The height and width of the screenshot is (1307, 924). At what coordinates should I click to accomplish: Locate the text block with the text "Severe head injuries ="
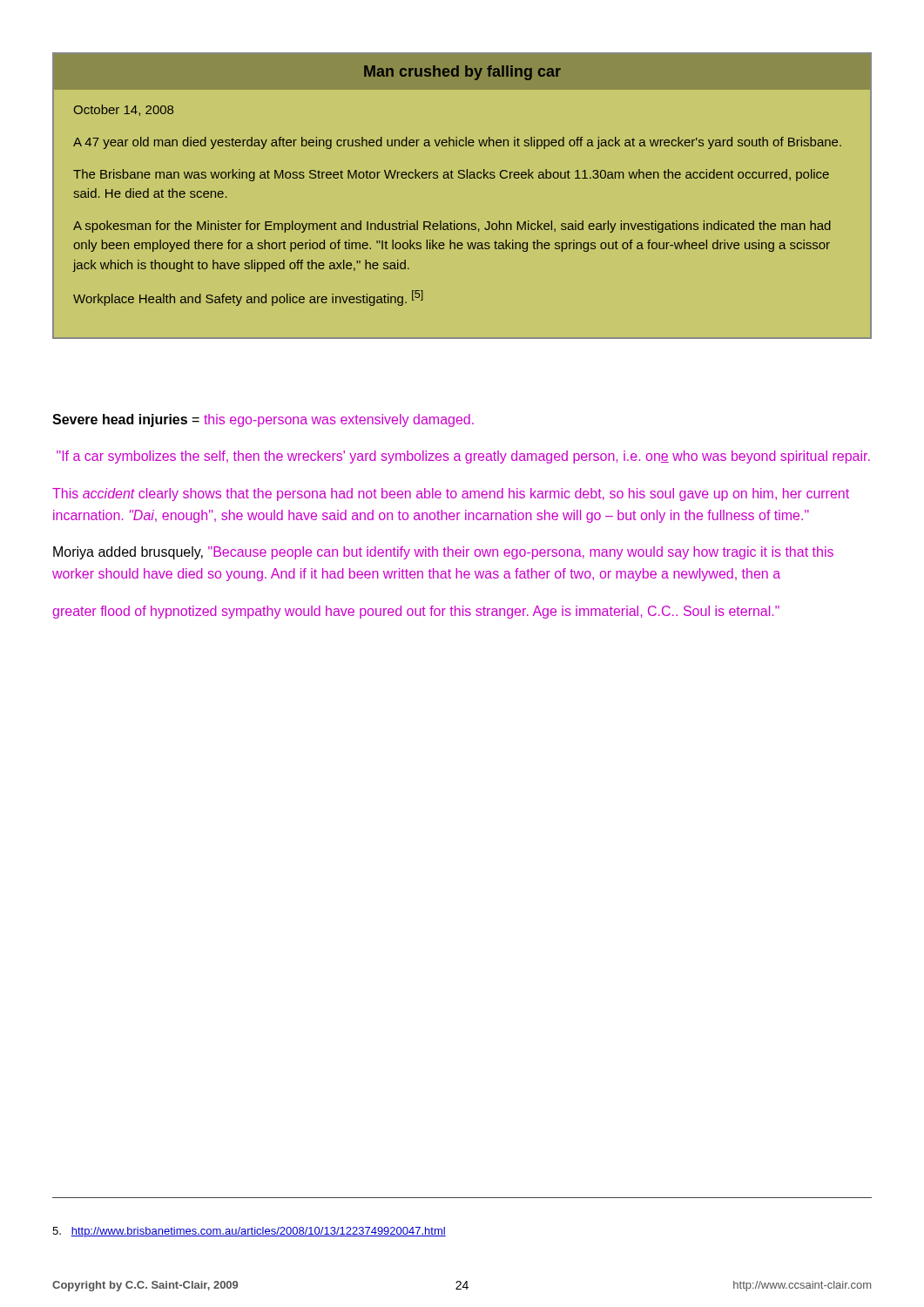point(264,420)
